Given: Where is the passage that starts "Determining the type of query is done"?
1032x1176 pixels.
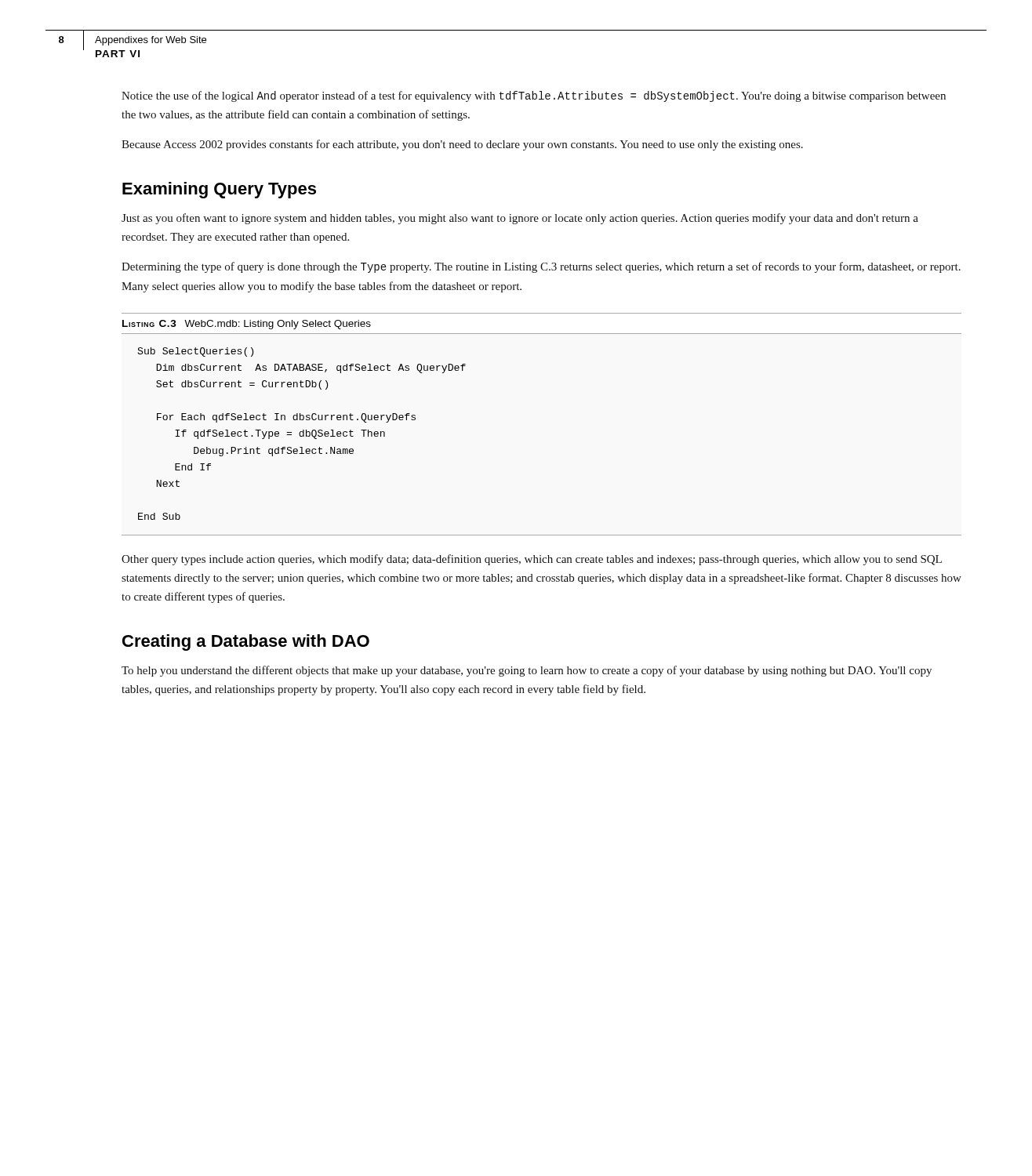Looking at the screenshot, I should 541,276.
